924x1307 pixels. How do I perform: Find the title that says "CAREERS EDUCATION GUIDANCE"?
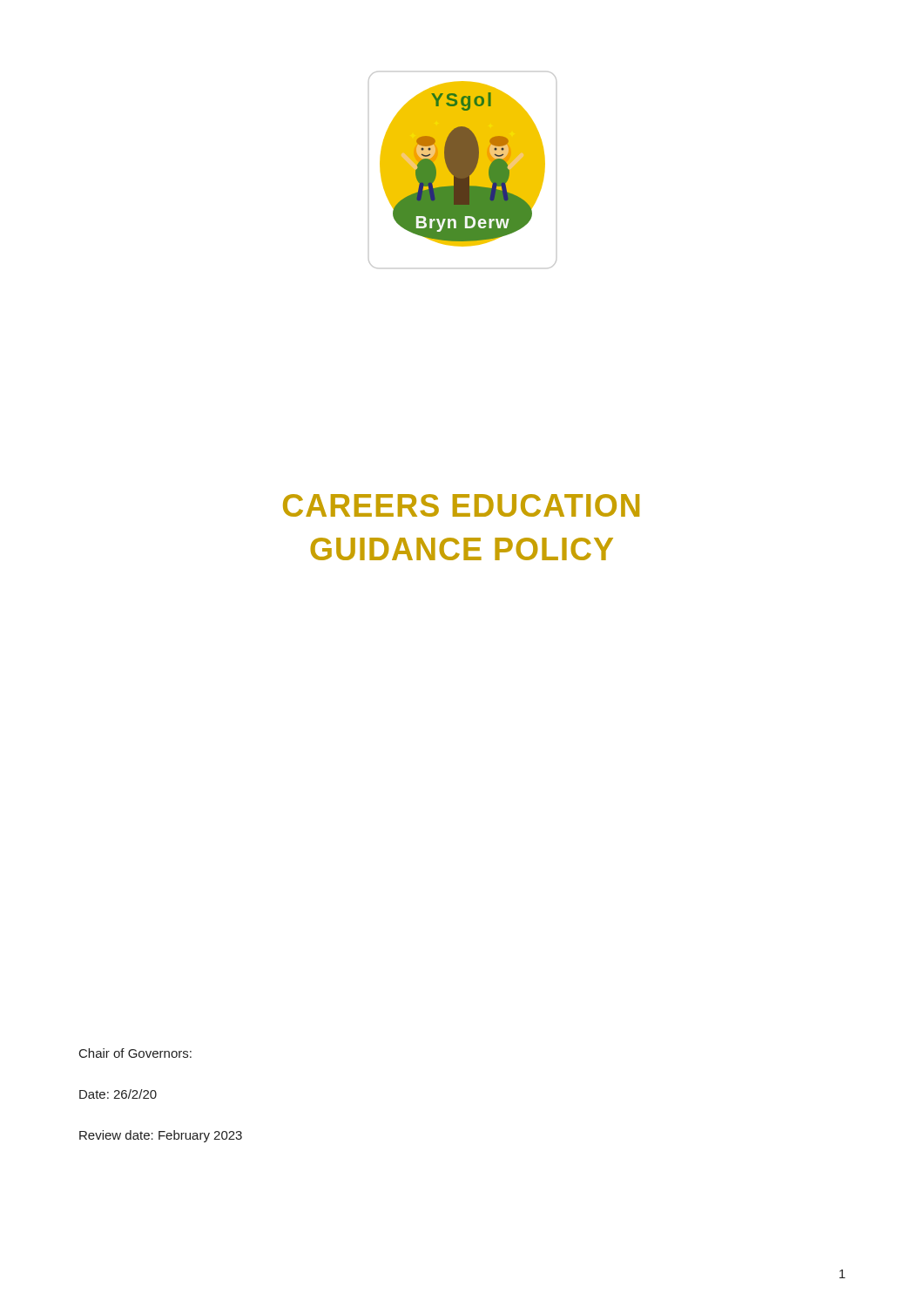(x=462, y=528)
